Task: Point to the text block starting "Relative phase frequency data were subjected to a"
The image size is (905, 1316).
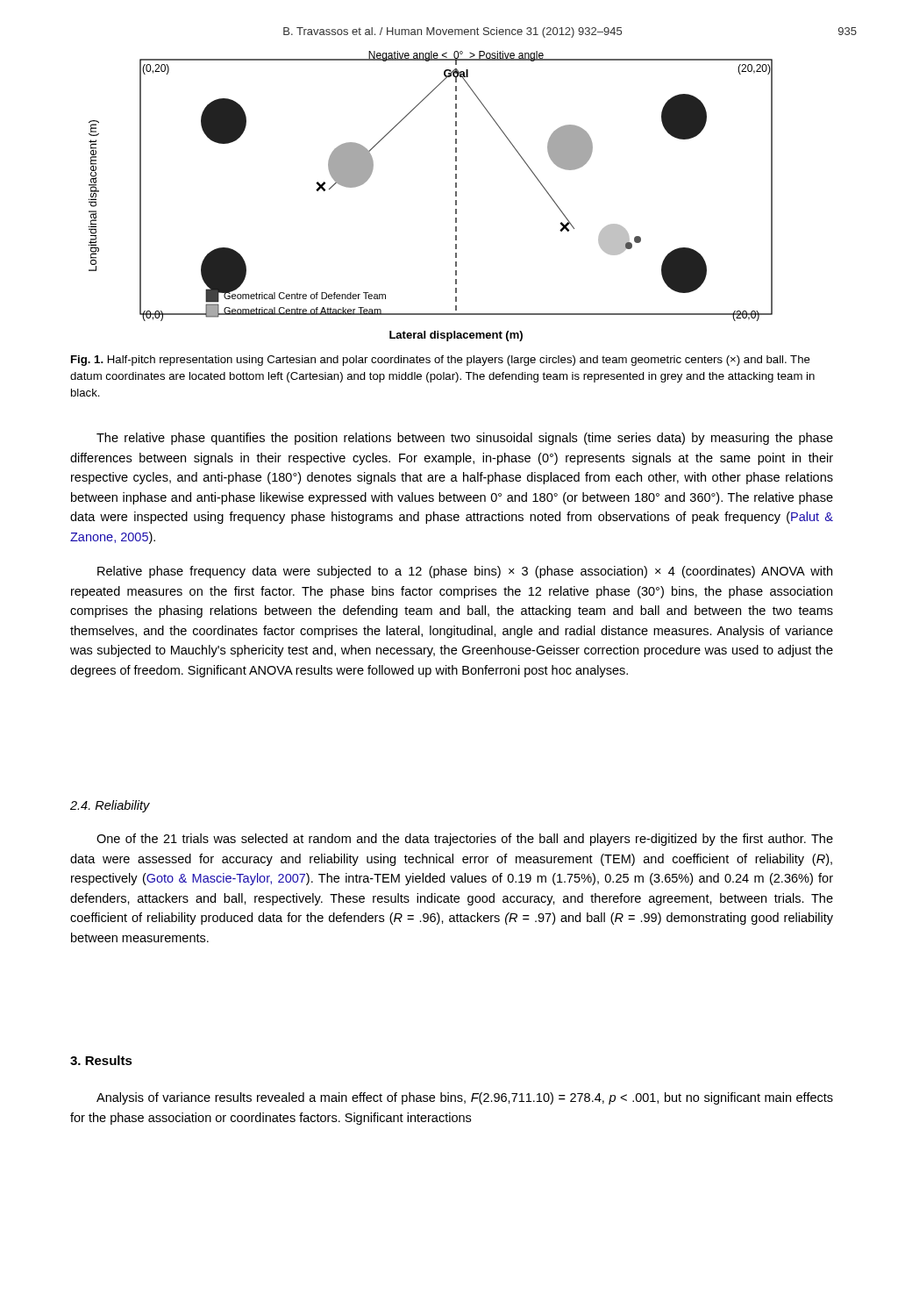Action: [452, 621]
